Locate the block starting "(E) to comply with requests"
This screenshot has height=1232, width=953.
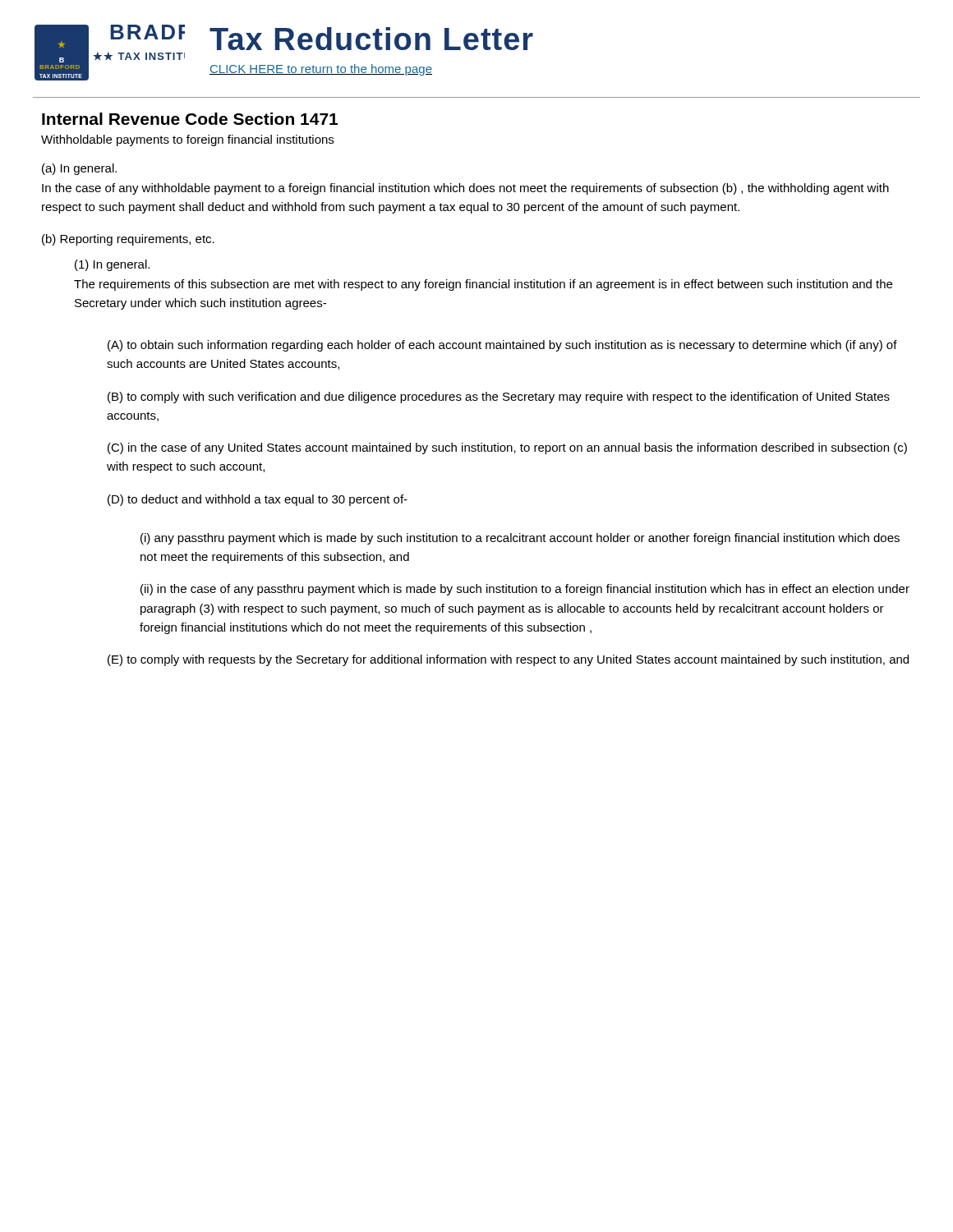[509, 659]
